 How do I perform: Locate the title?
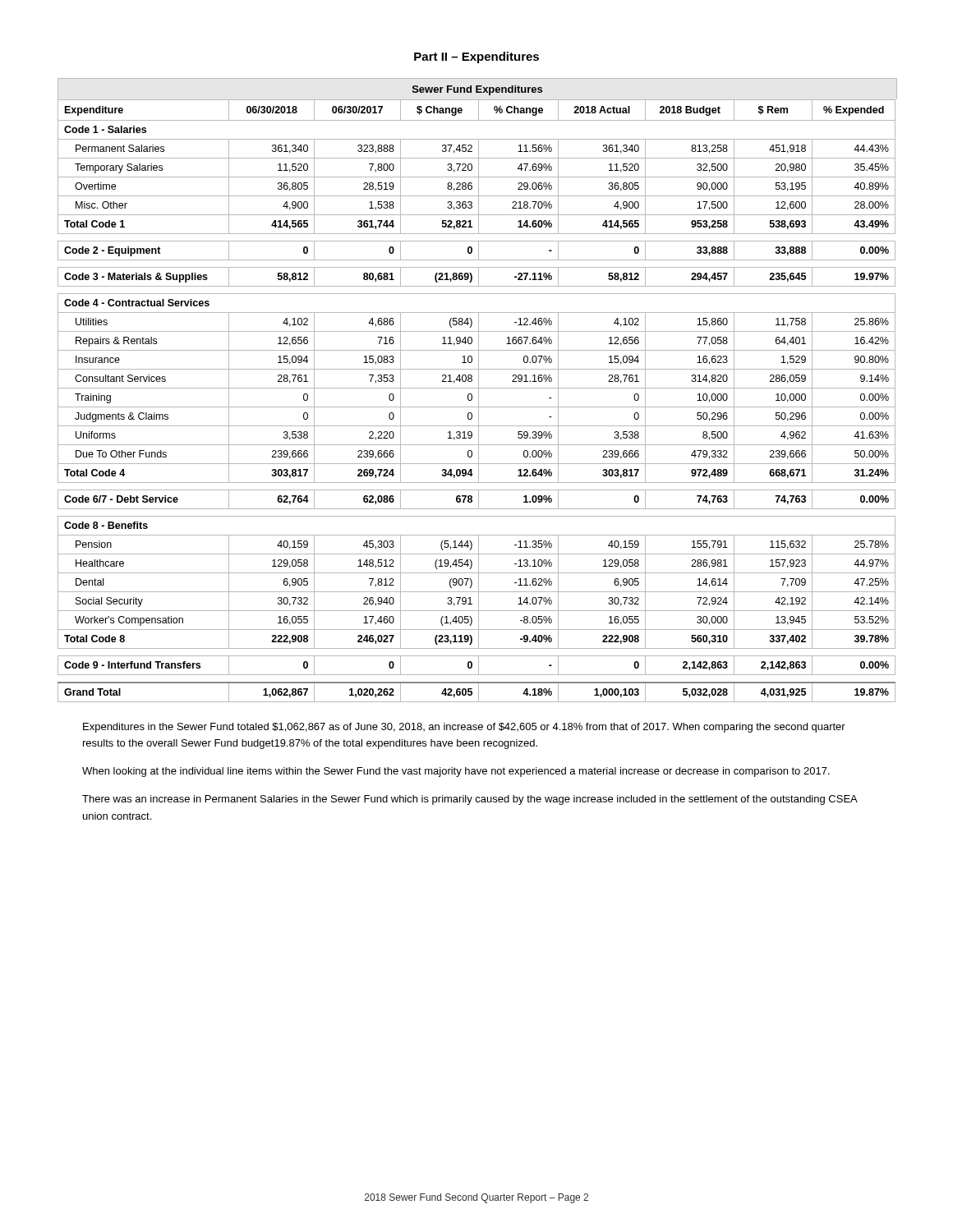coord(476,56)
